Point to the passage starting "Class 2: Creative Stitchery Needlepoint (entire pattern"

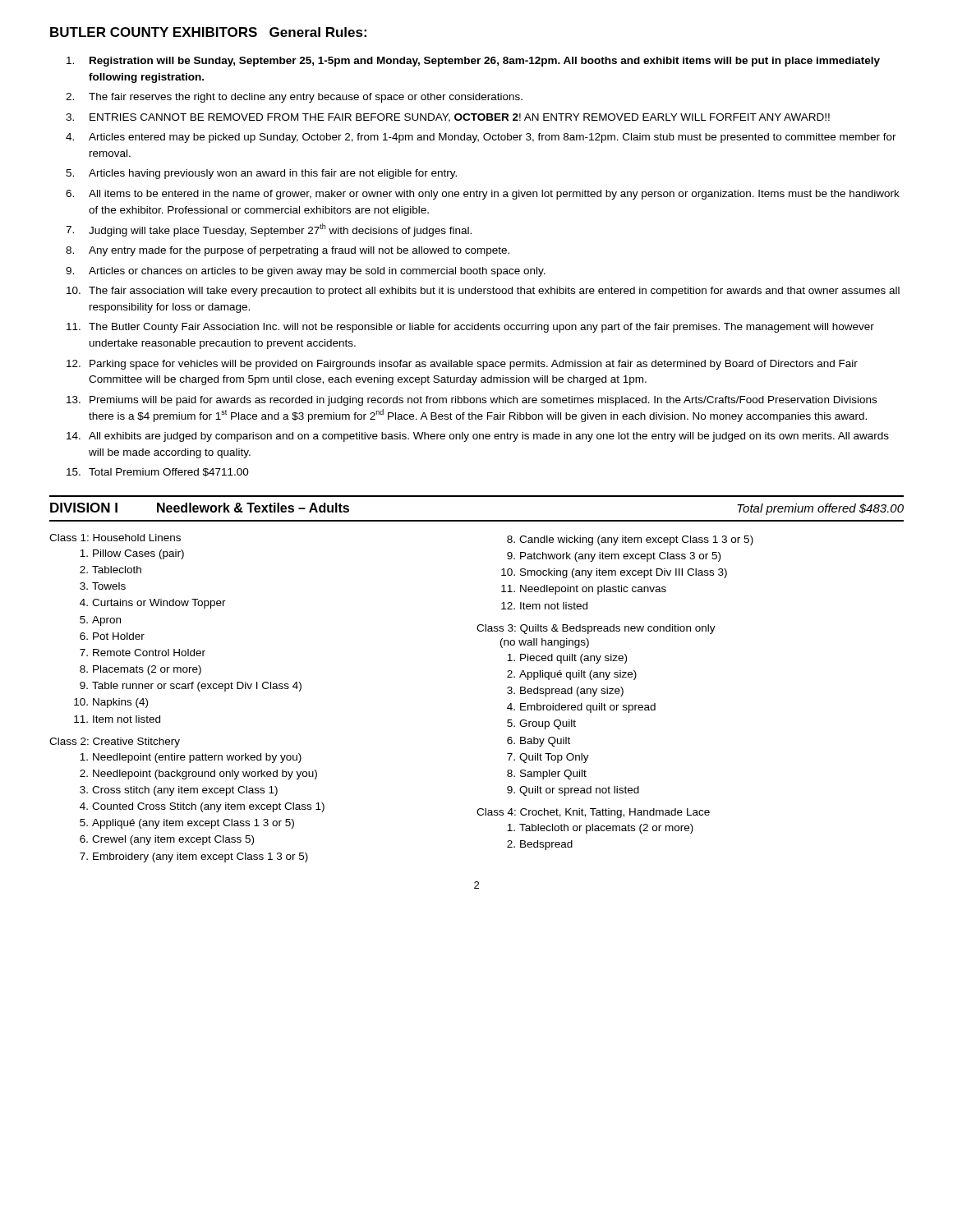(x=251, y=799)
